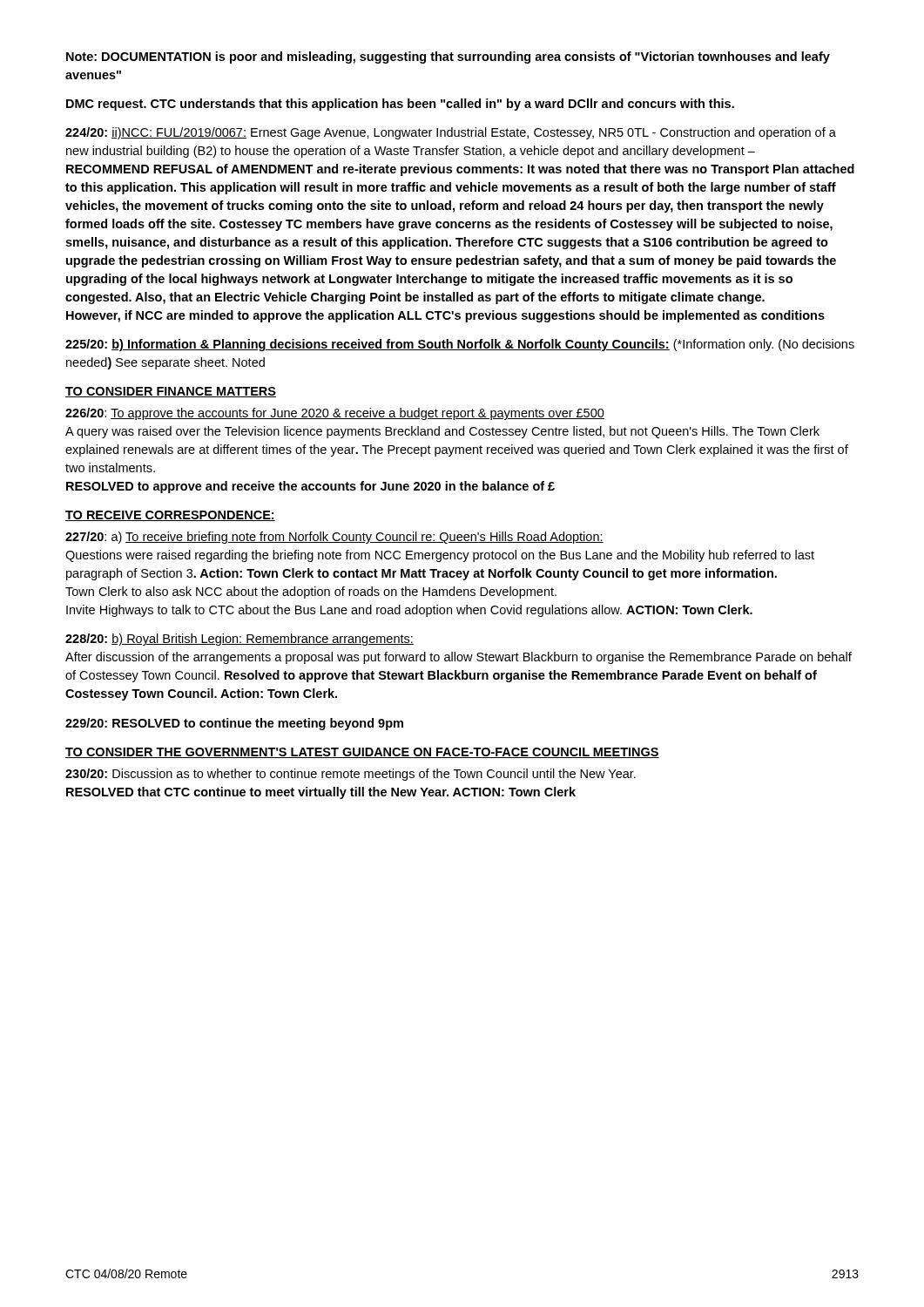Locate the block of text that opens with "DMC request. CTC understands"

[x=400, y=104]
